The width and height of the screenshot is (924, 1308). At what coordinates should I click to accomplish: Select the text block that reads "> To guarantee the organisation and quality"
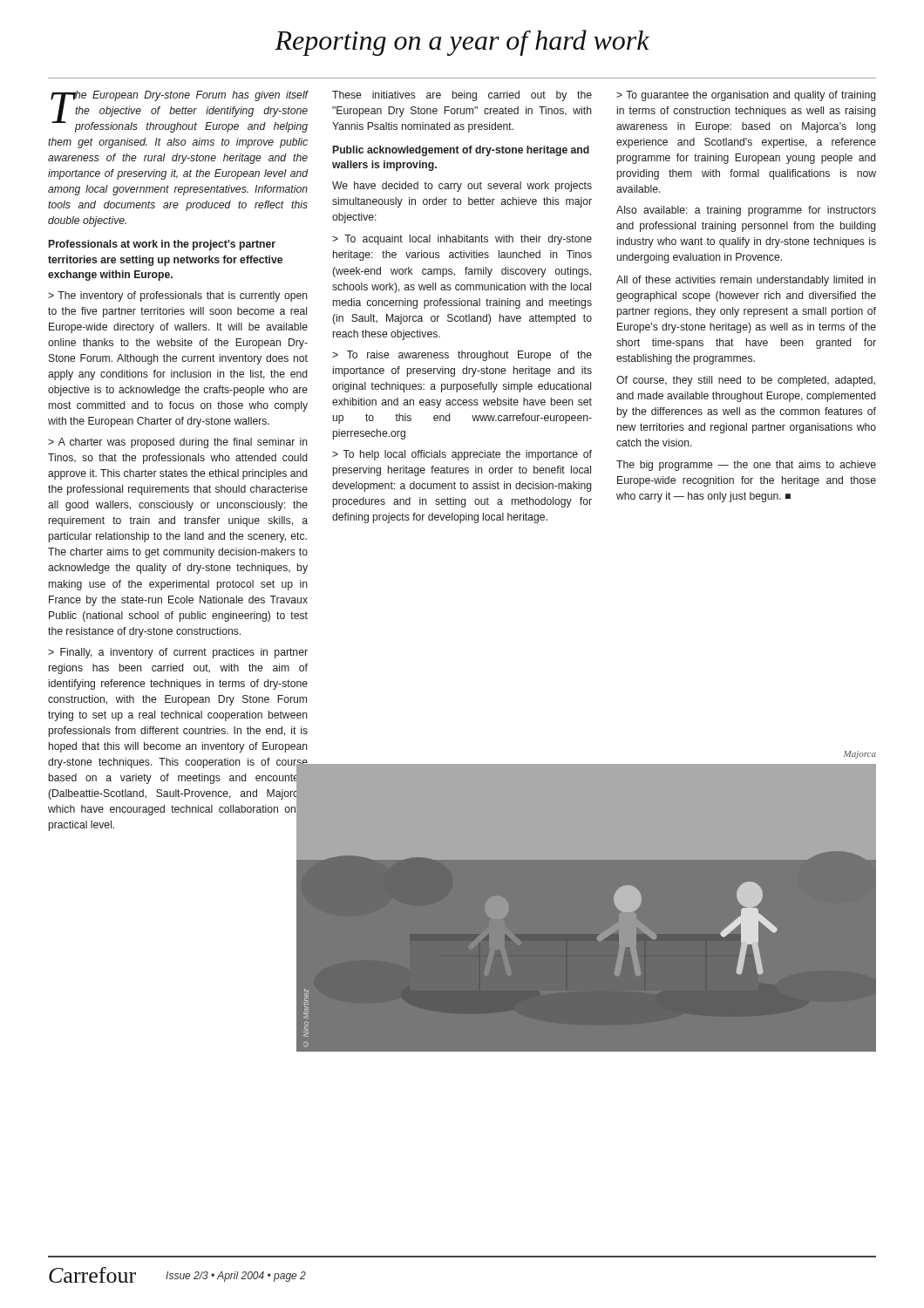746,296
